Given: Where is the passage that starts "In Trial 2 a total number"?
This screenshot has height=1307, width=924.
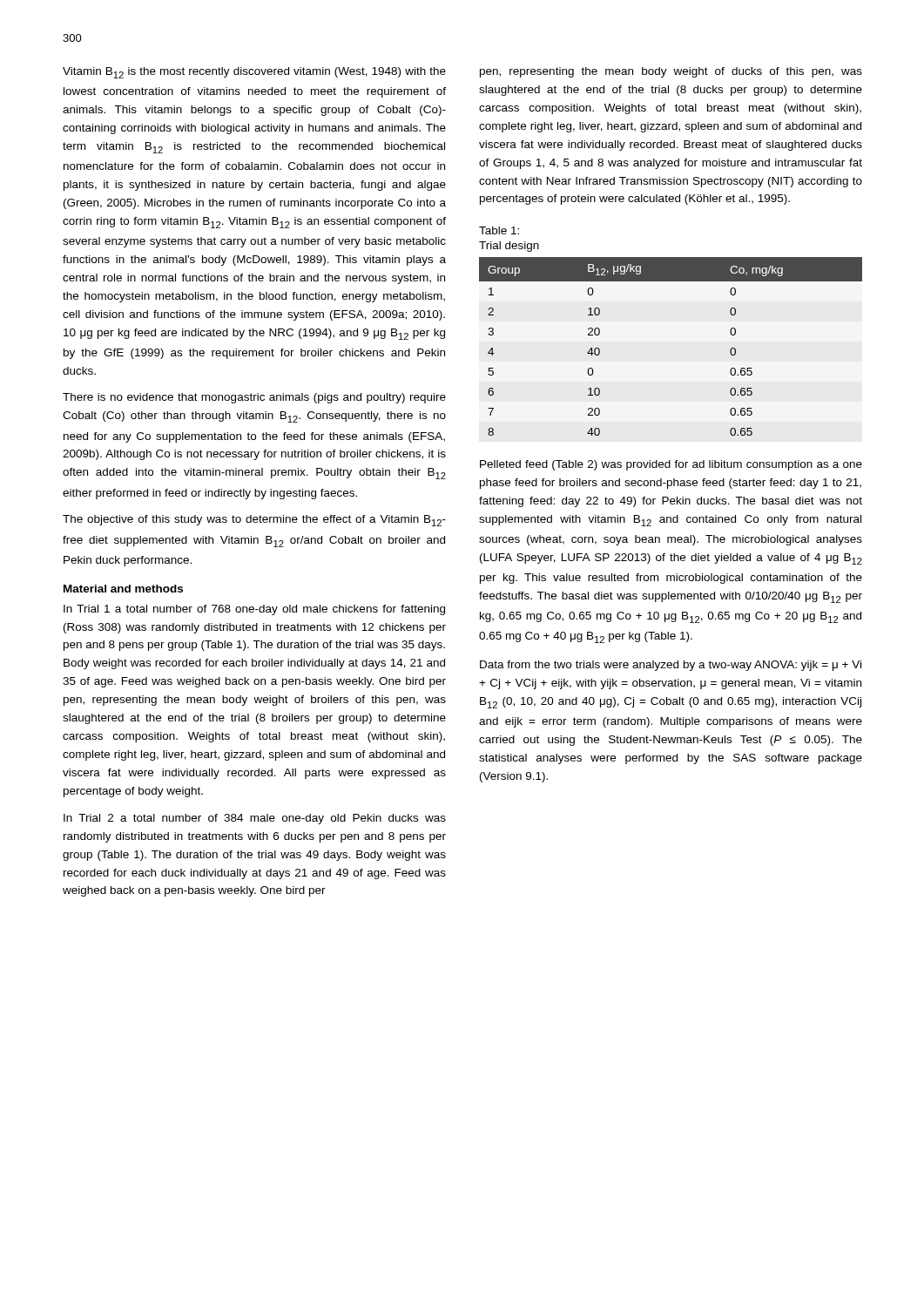Looking at the screenshot, I should [x=254, y=854].
